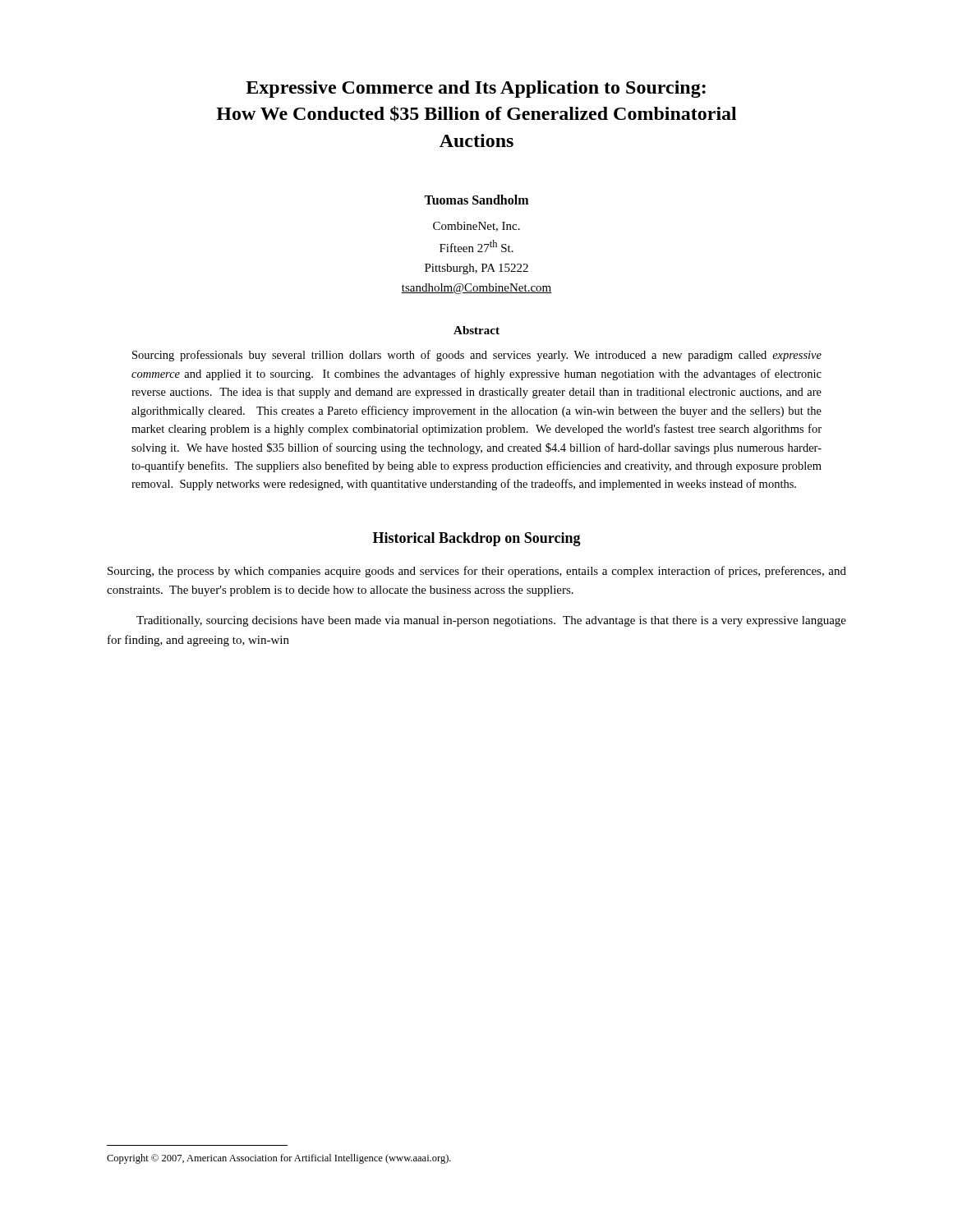
Task: Point to the block starting "Tuomas Sandholm CombineNet, Inc. Fifteen"
Action: tap(476, 245)
